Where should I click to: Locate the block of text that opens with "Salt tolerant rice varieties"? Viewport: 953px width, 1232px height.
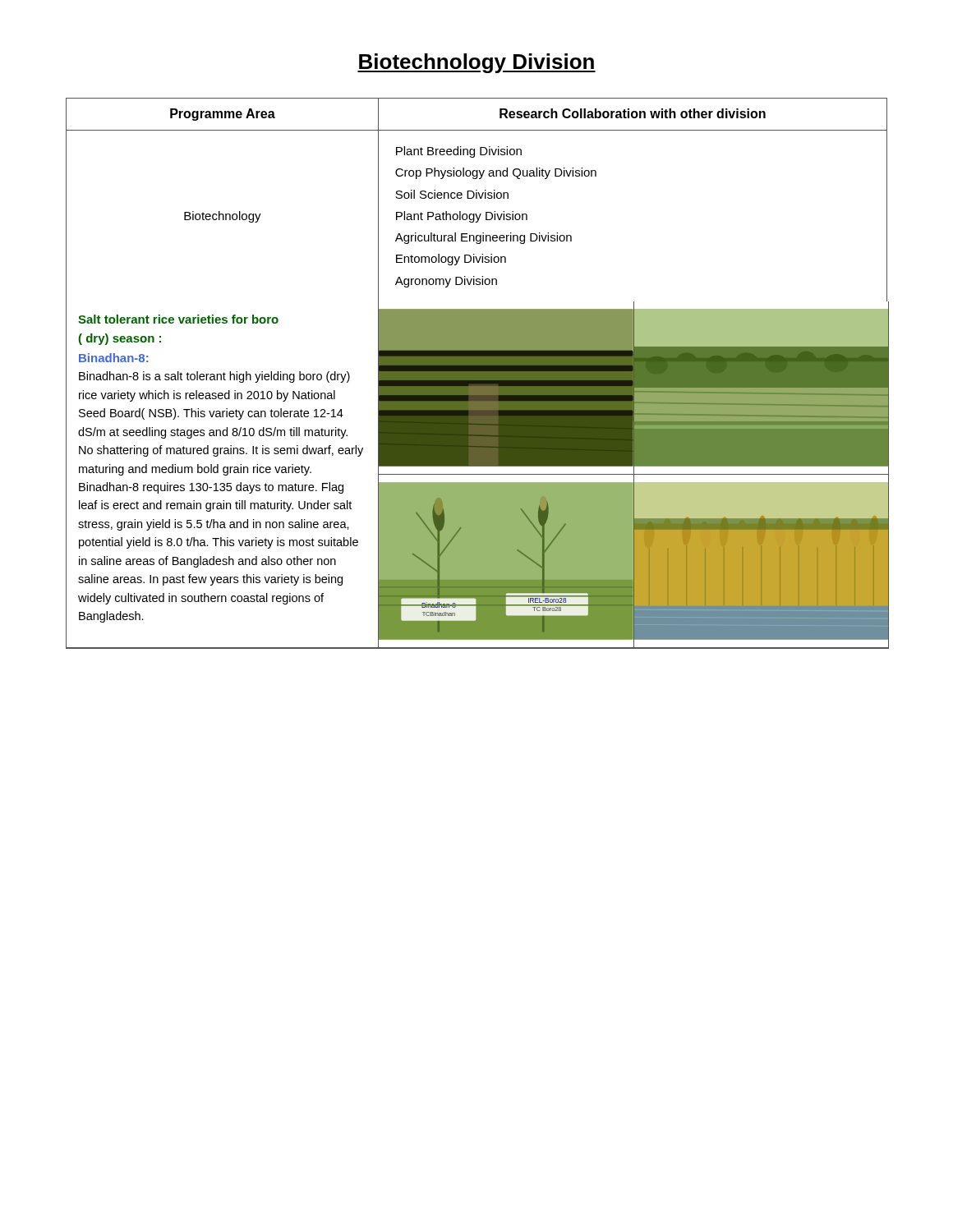(x=221, y=467)
